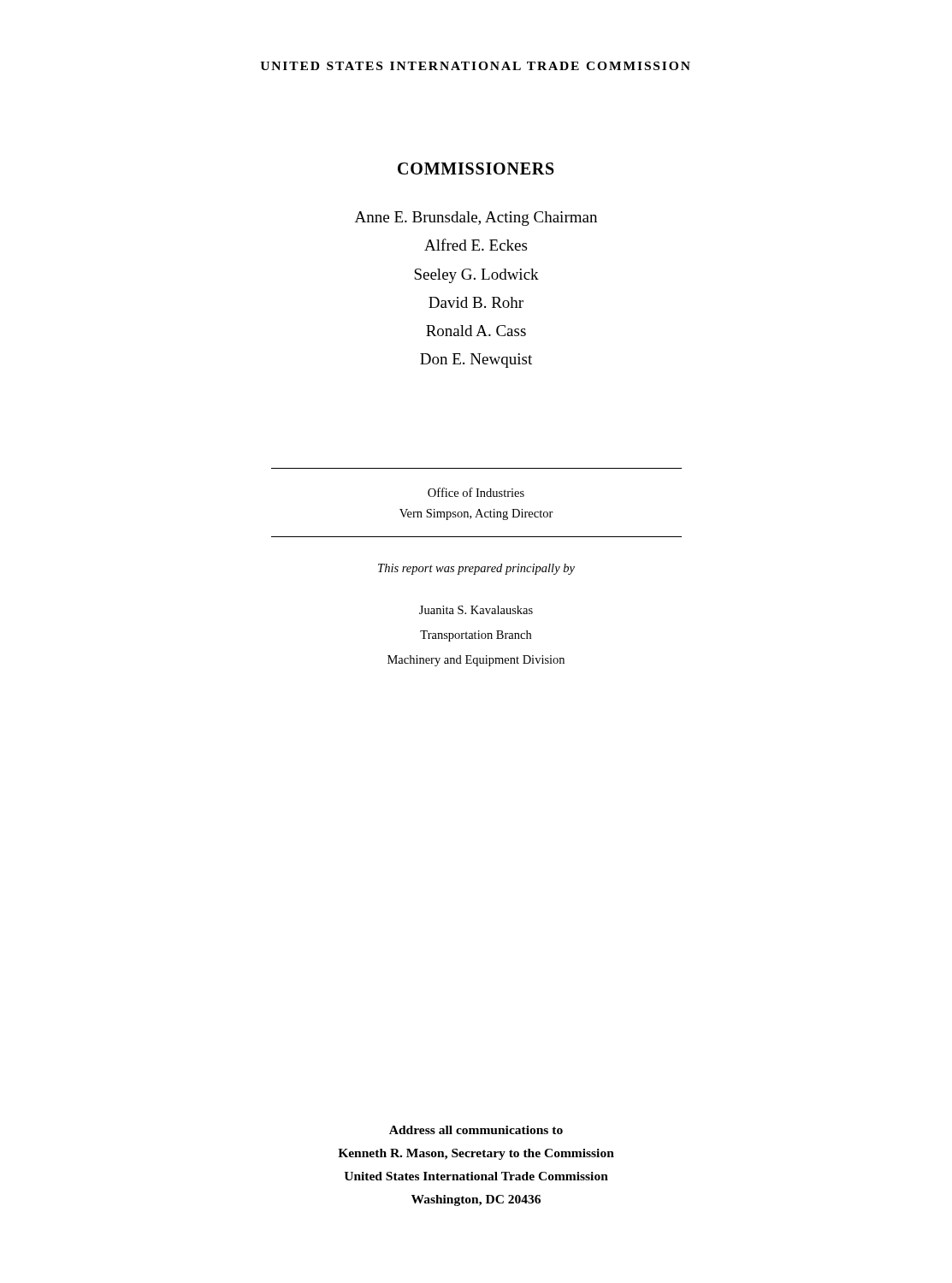Point to "Office of Industries Vern Simpson, Acting Director"

coord(476,503)
